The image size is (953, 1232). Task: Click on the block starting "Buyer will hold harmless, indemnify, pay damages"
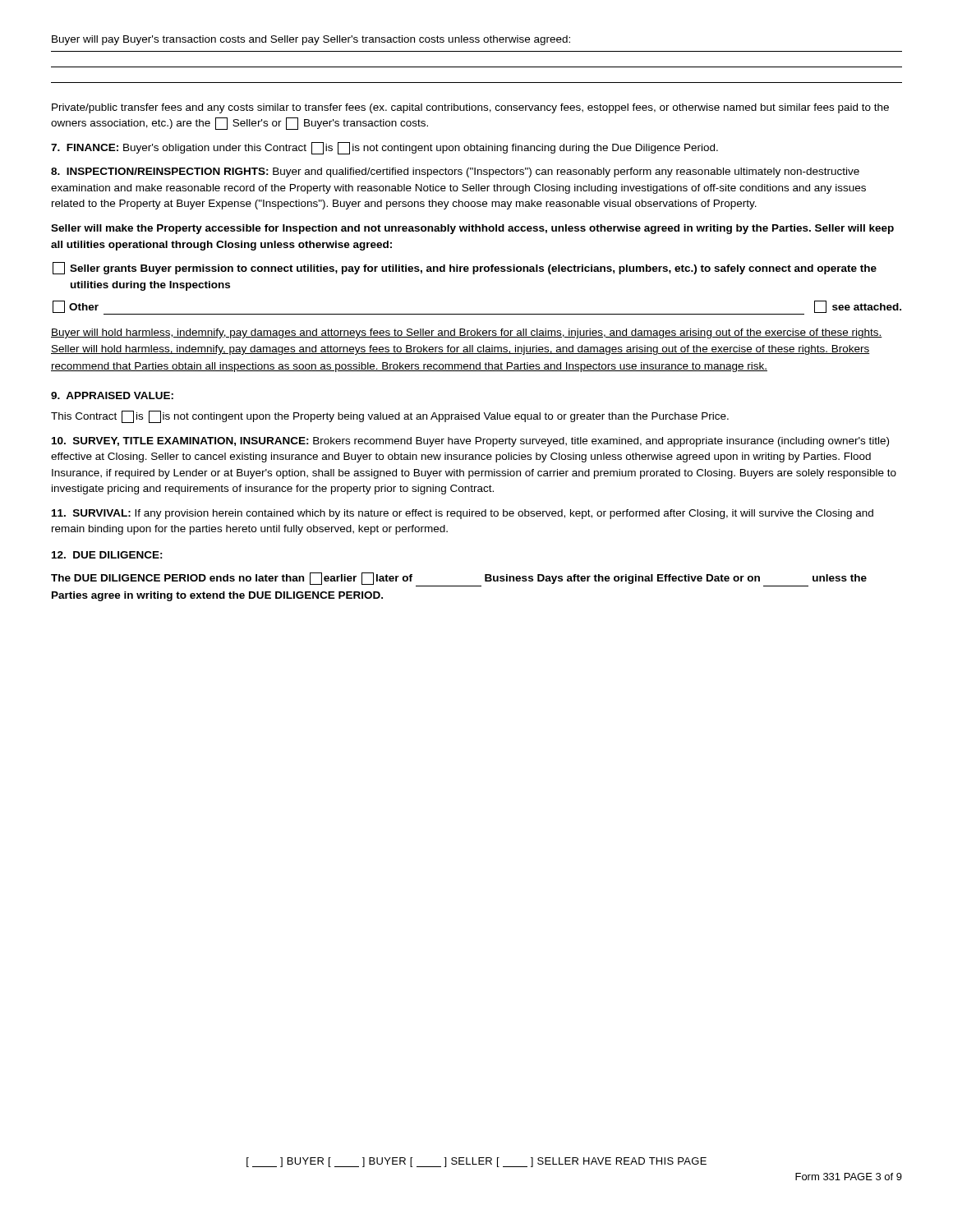point(466,349)
